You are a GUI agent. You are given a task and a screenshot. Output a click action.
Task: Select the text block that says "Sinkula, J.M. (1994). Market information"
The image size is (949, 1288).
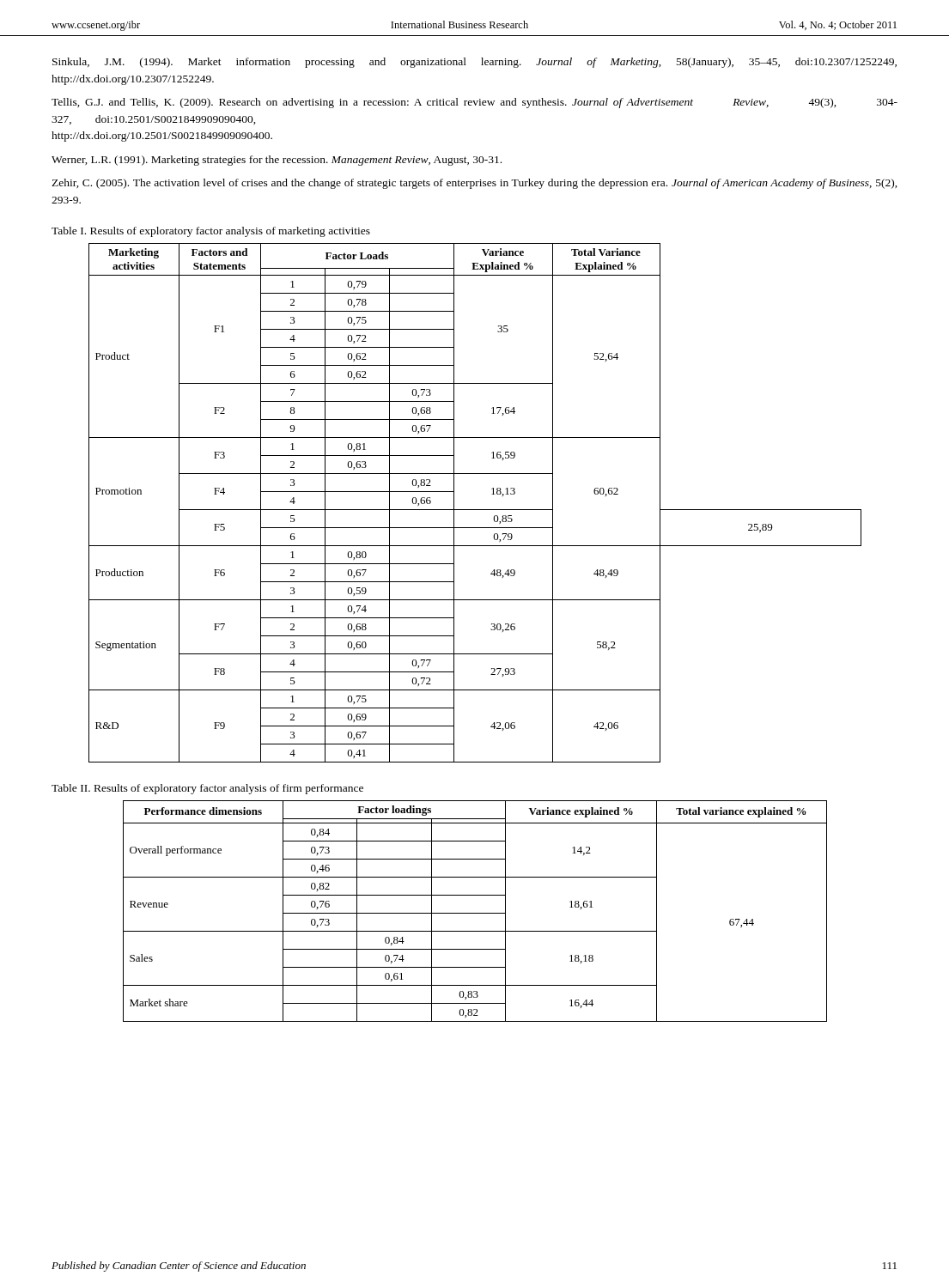click(474, 70)
